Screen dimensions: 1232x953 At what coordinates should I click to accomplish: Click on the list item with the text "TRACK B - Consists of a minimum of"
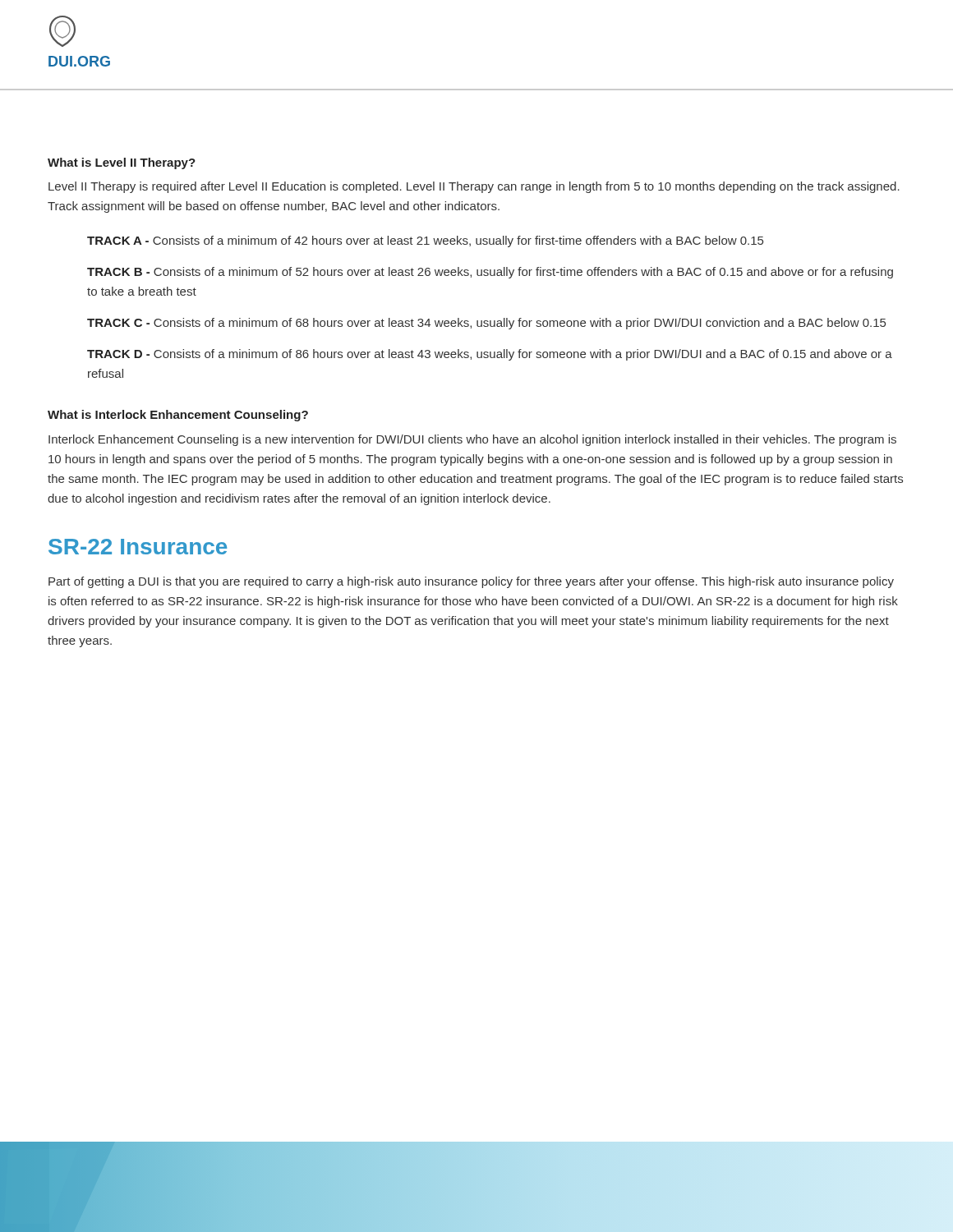(x=490, y=282)
